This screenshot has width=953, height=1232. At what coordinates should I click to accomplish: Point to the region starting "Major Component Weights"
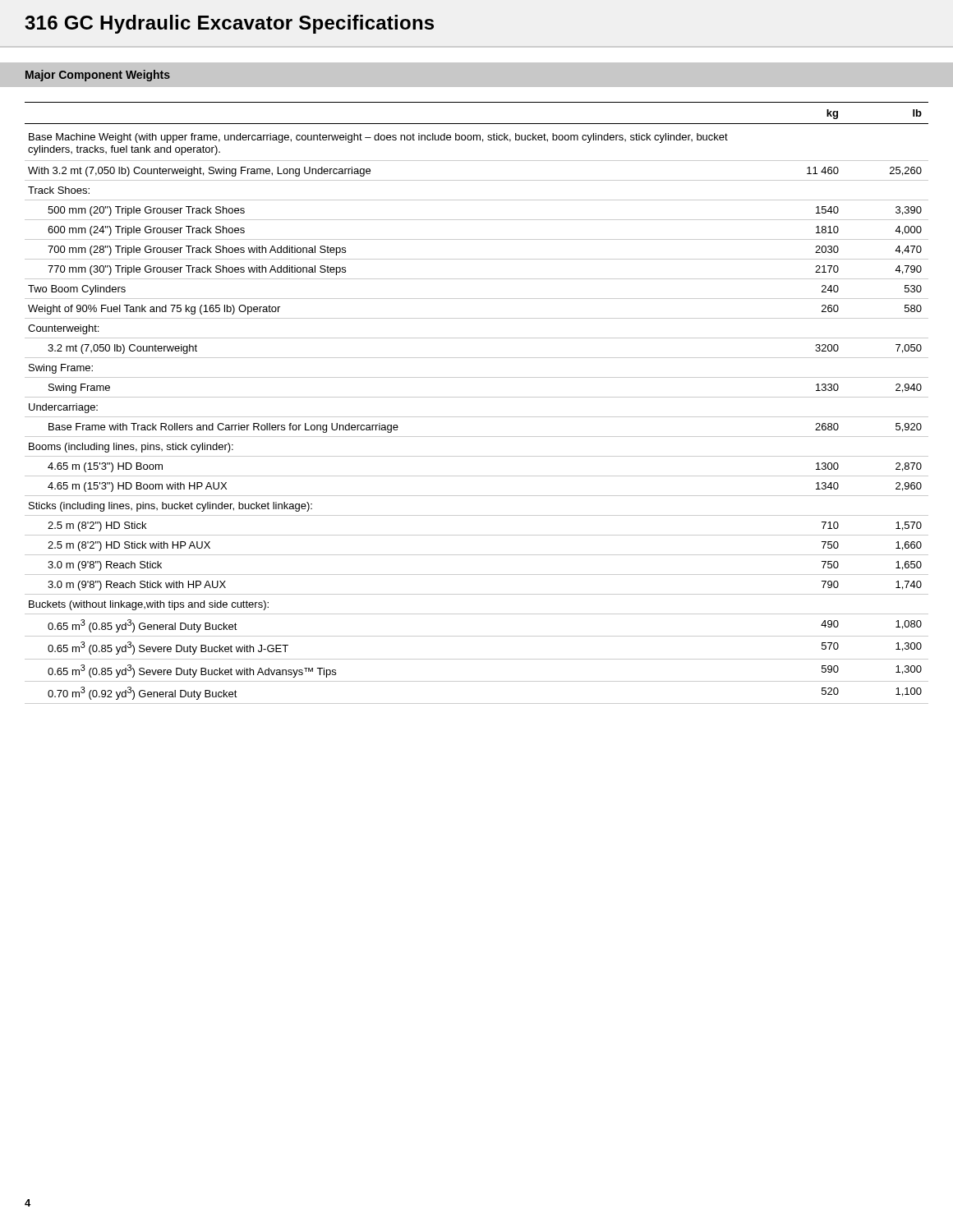[x=97, y=75]
